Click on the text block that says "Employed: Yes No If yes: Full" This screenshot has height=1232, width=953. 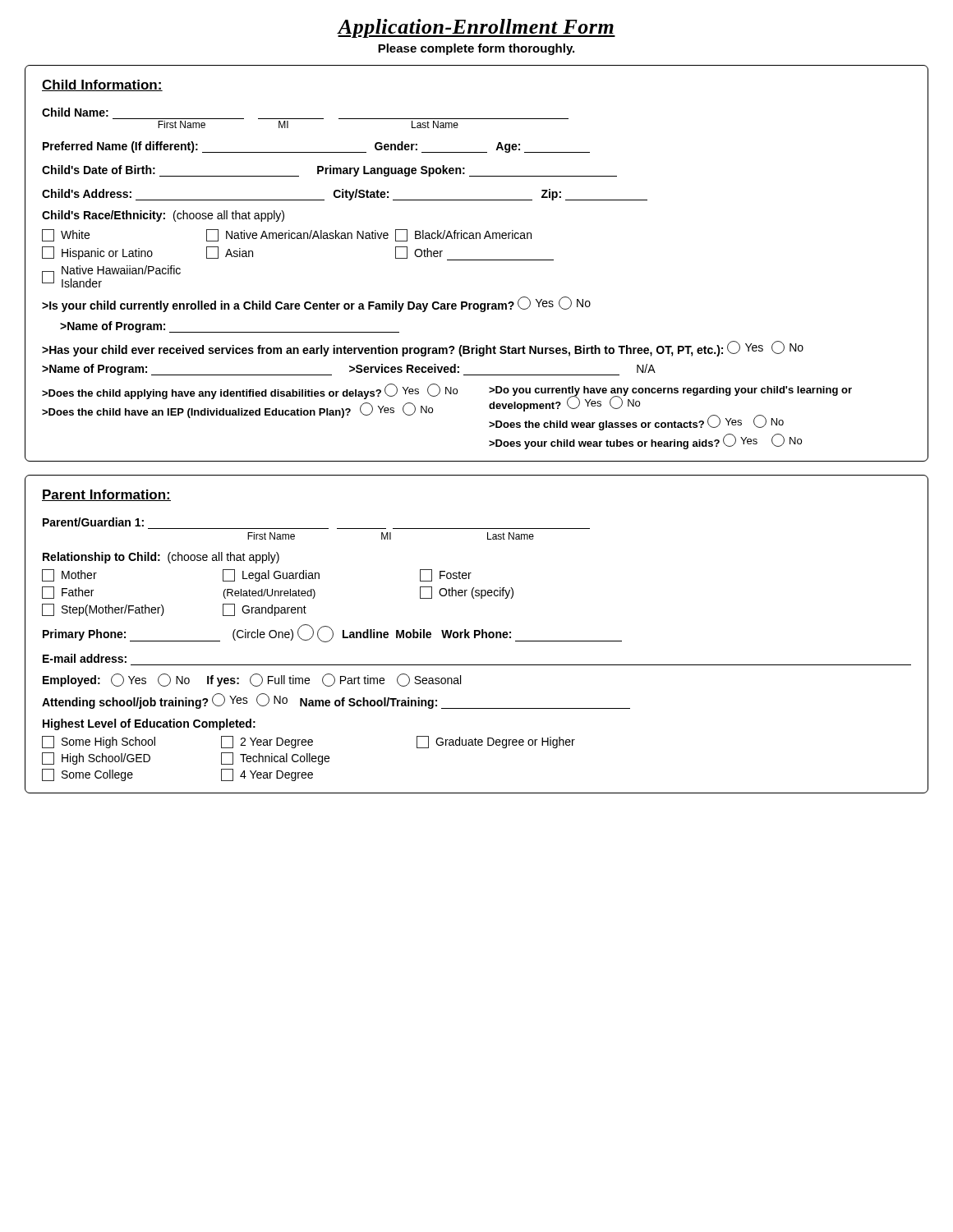tap(252, 680)
